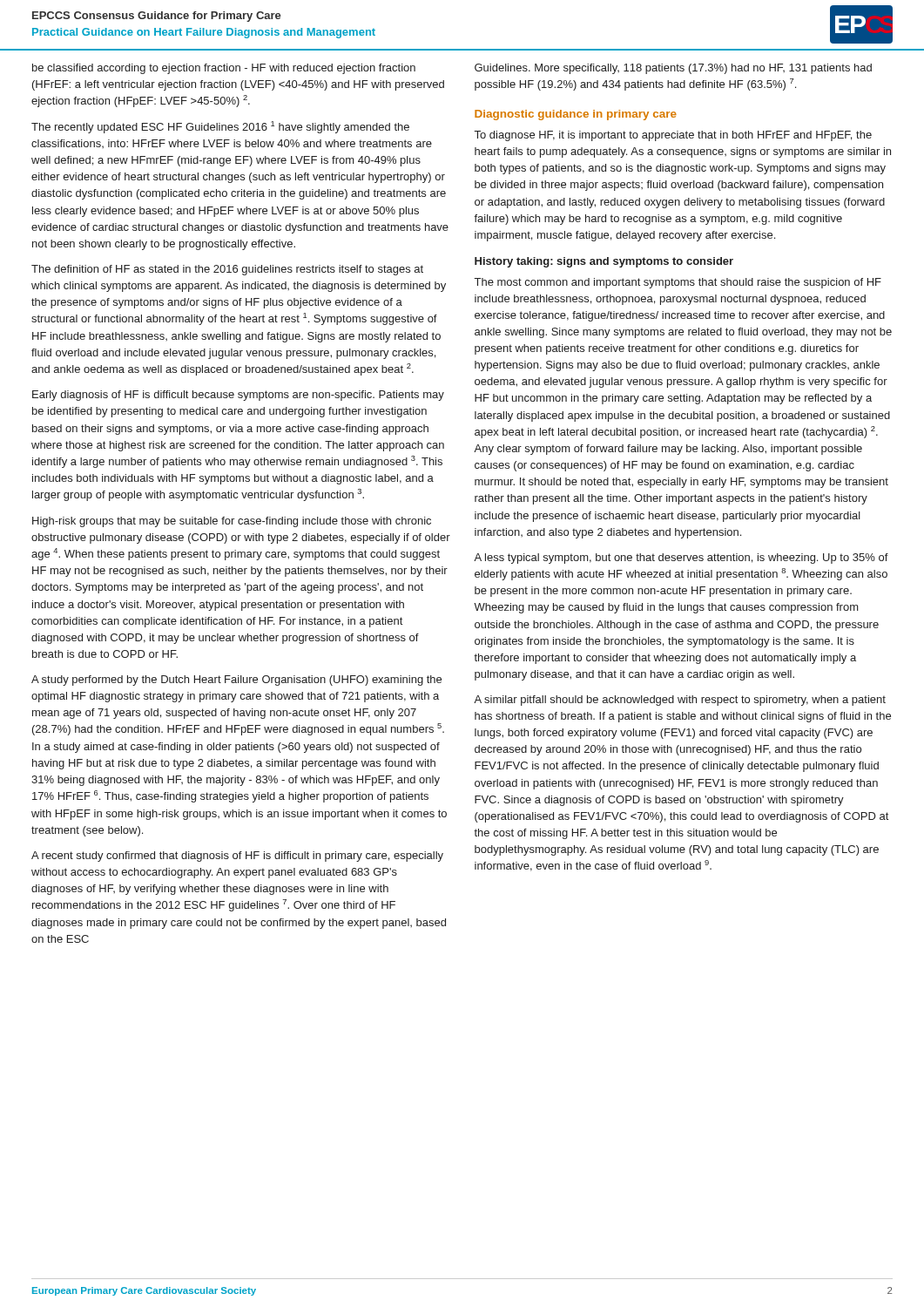
Task: Click the section header that begins "Diagnostic guidance in"
Action: (x=575, y=113)
